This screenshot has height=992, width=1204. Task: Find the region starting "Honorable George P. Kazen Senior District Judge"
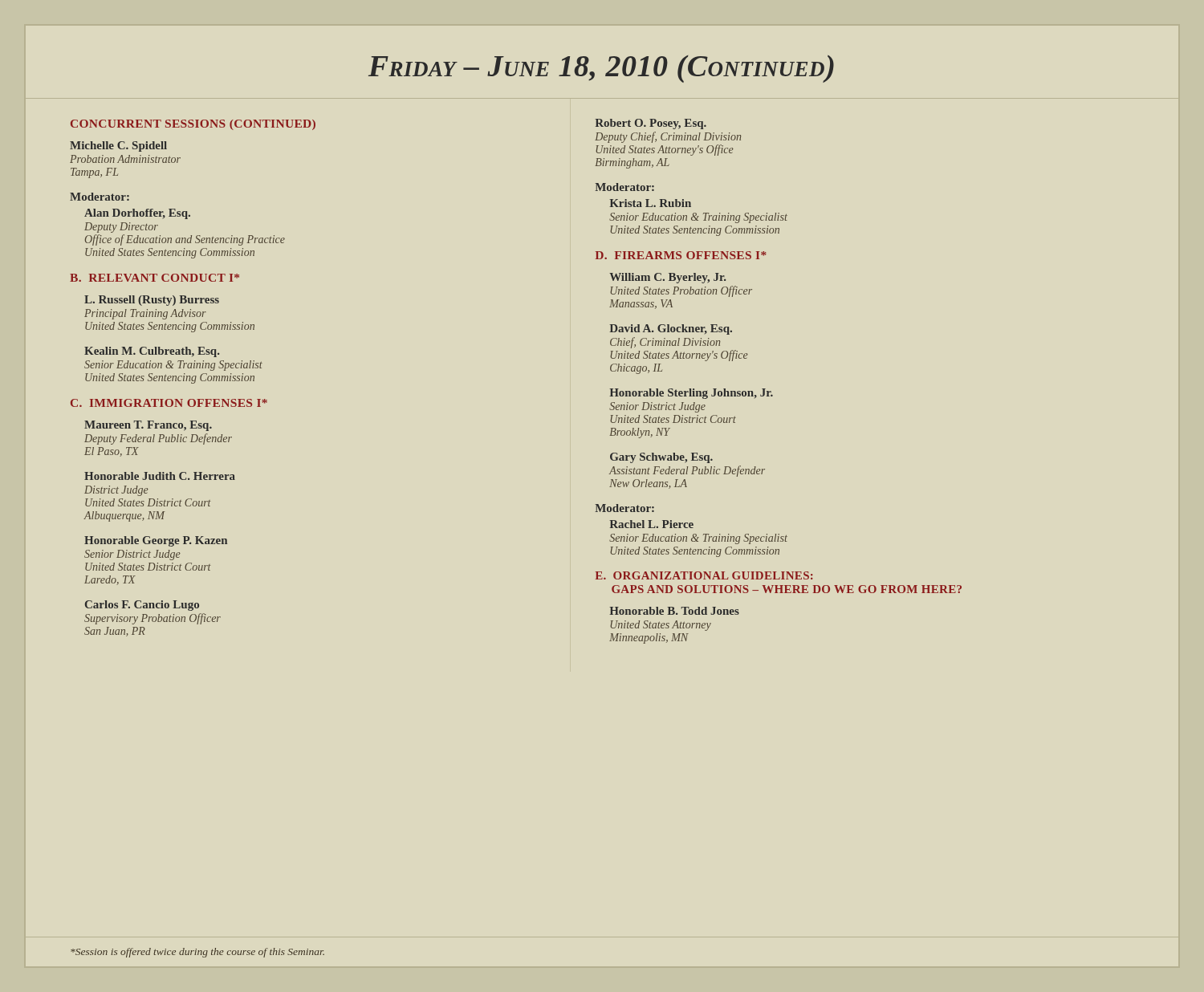point(156,541)
